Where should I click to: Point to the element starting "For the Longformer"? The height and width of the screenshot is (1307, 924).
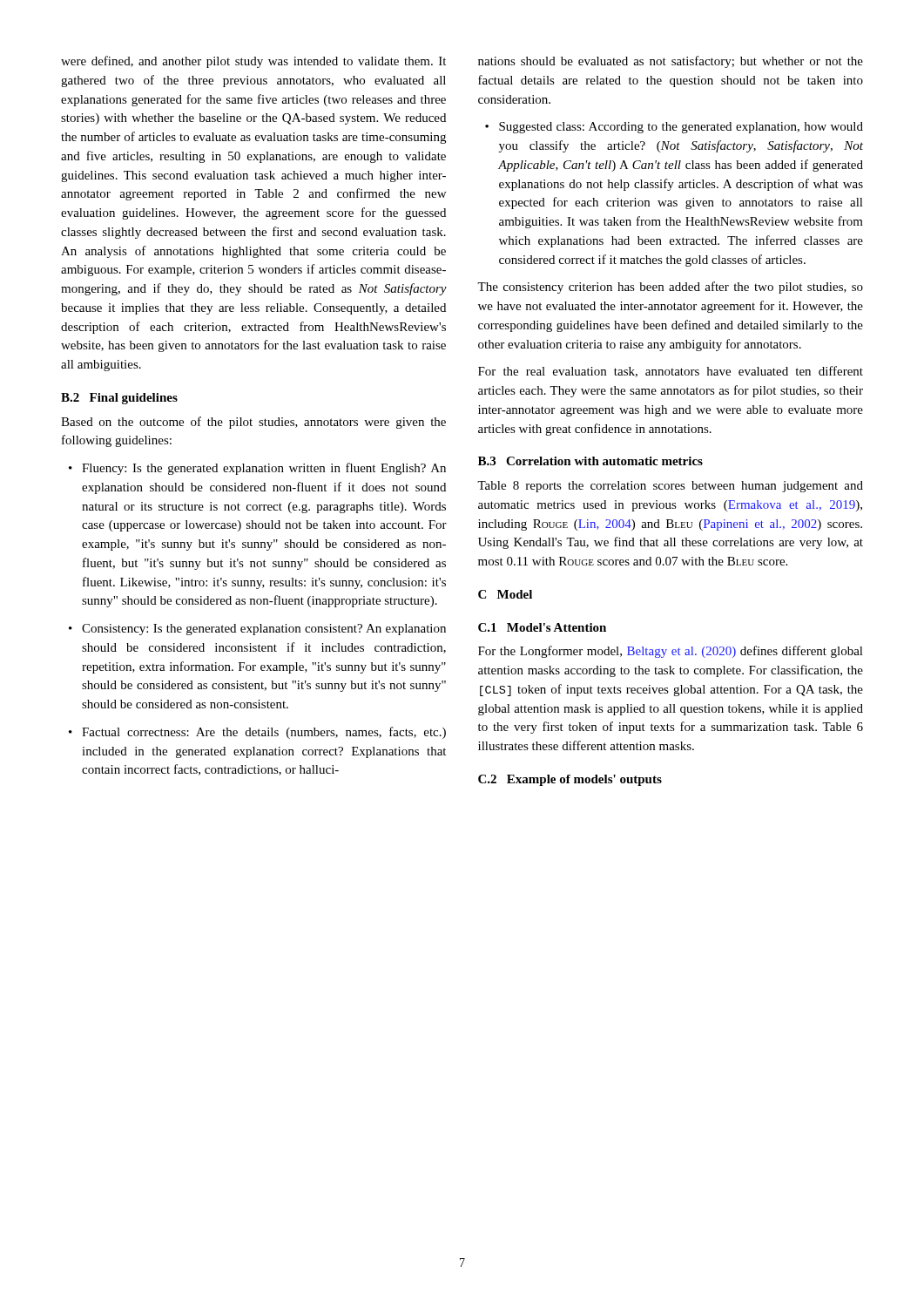click(x=670, y=698)
